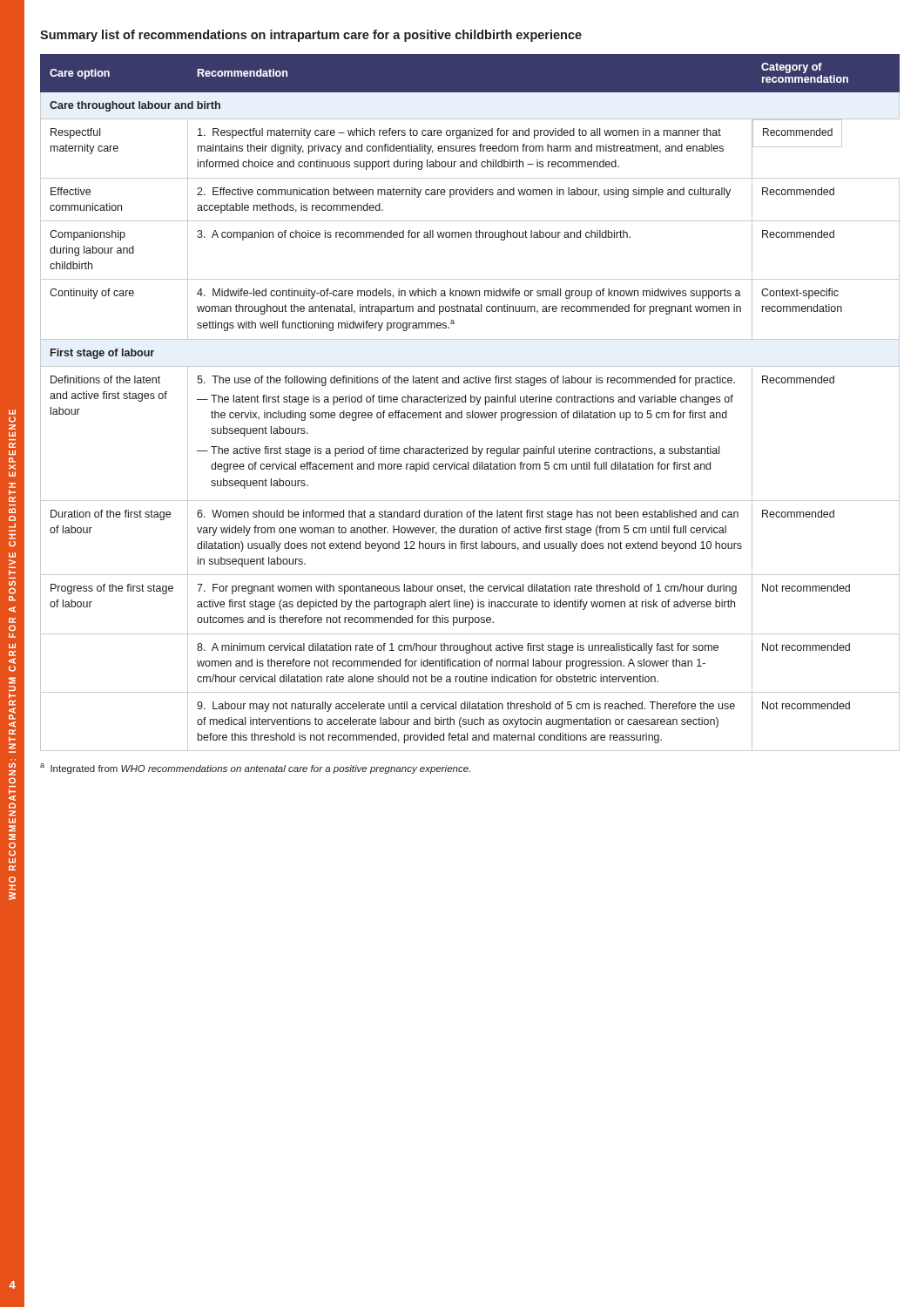Click on the table containing "1. Respectful maternity"
This screenshot has height=1307, width=924.
pos(470,403)
